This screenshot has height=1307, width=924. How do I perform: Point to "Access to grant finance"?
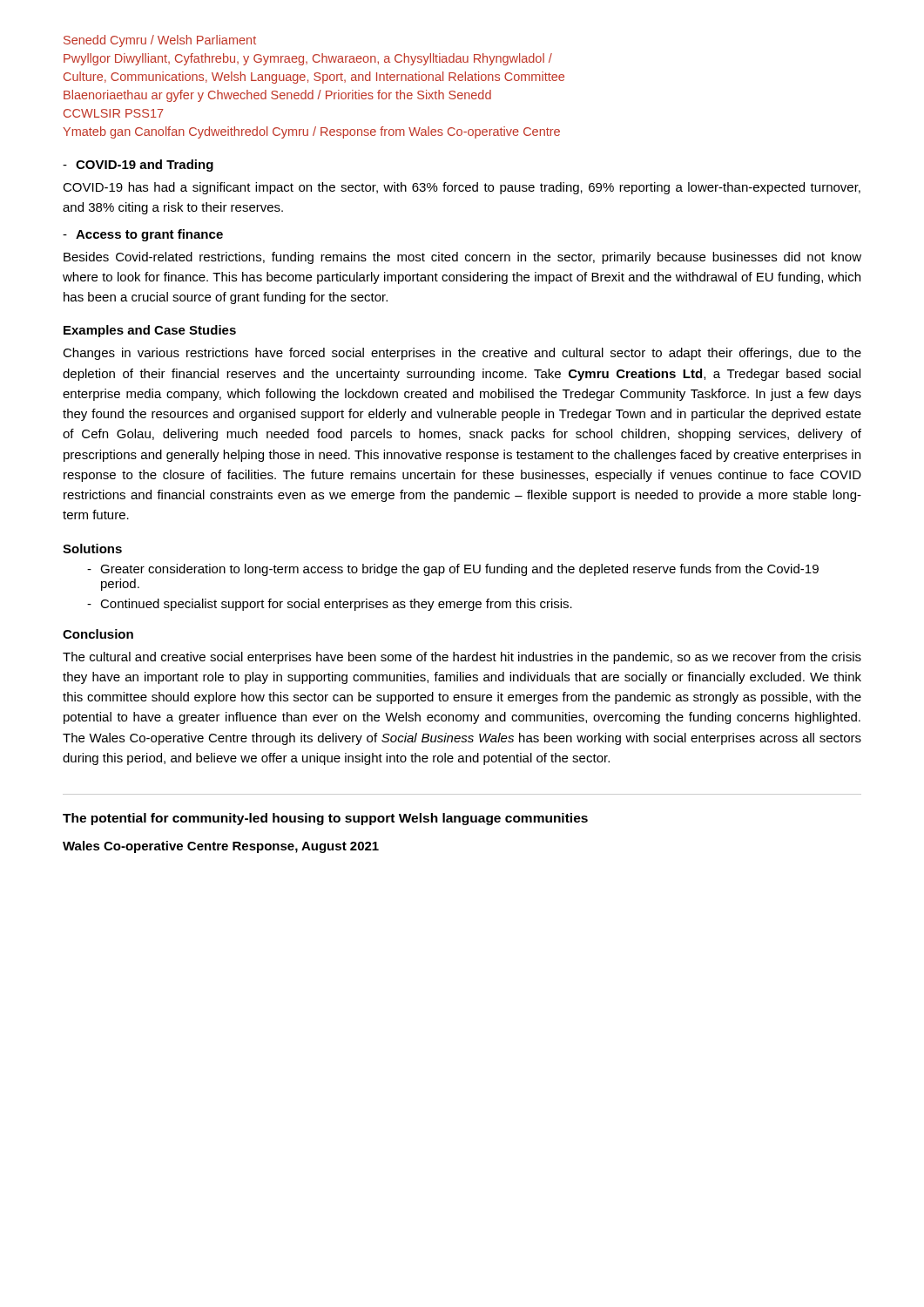pos(149,234)
